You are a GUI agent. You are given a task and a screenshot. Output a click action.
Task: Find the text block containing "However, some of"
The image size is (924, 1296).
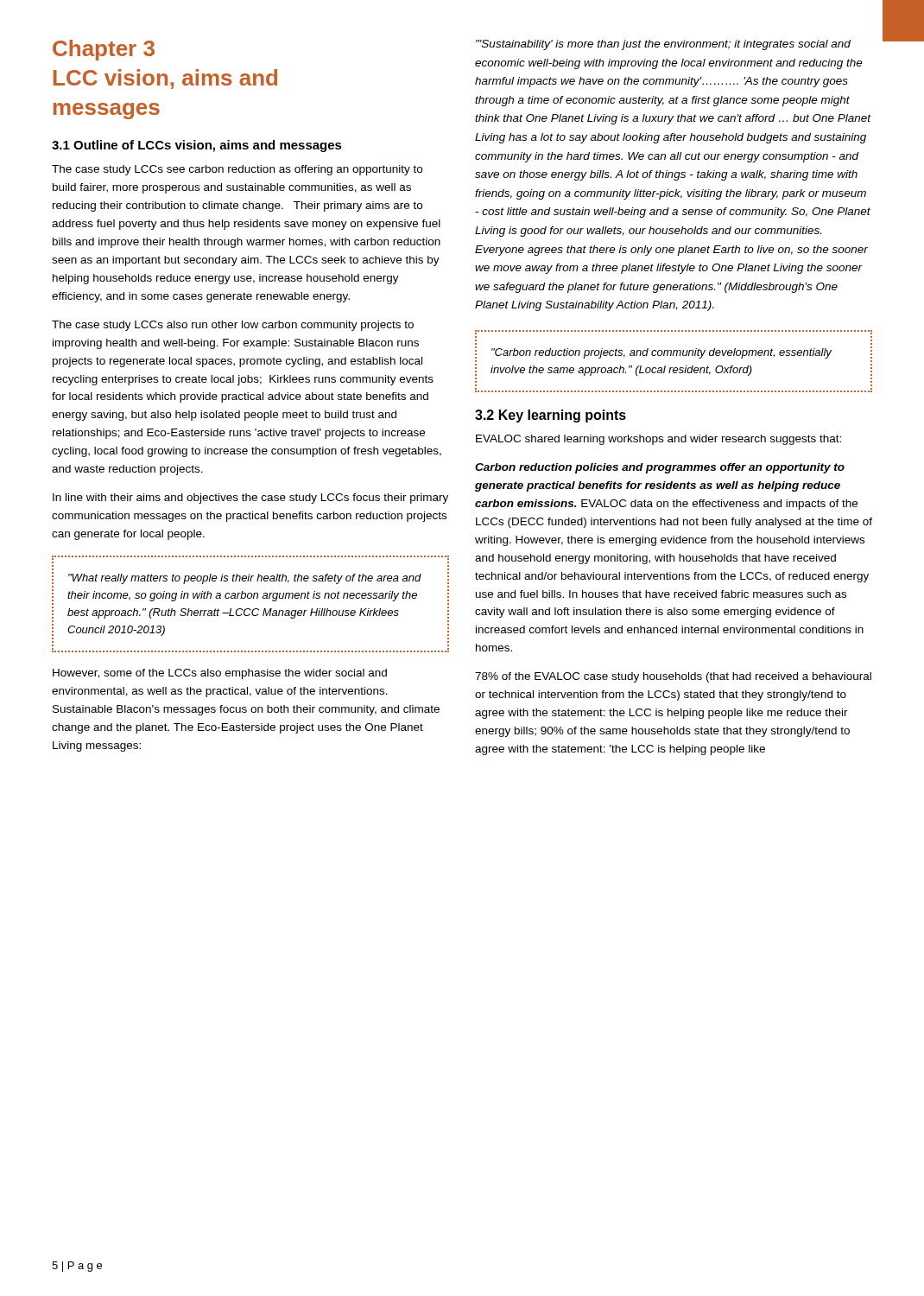point(250,710)
